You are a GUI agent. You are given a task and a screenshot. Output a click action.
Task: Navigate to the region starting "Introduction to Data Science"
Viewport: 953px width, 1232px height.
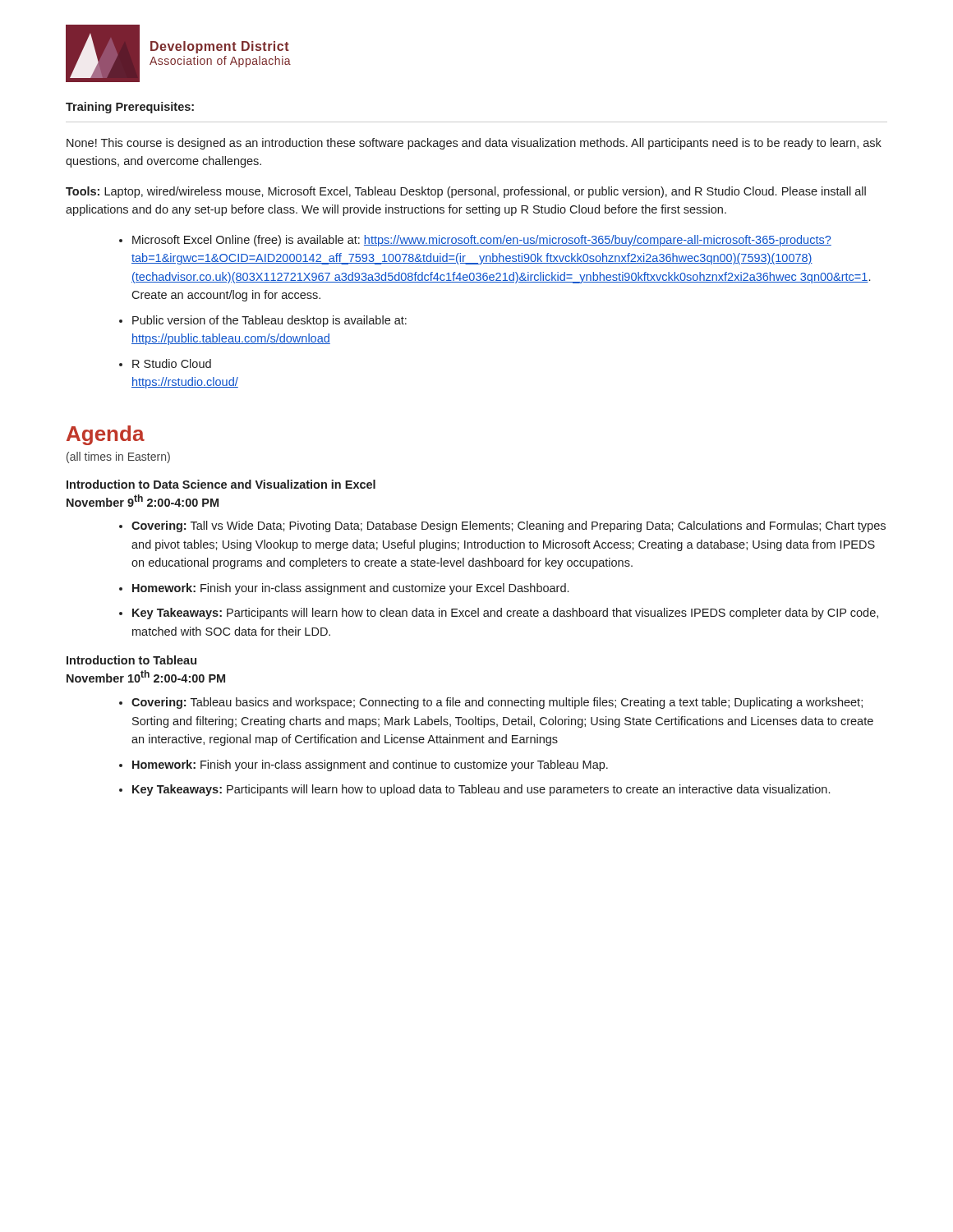click(221, 484)
